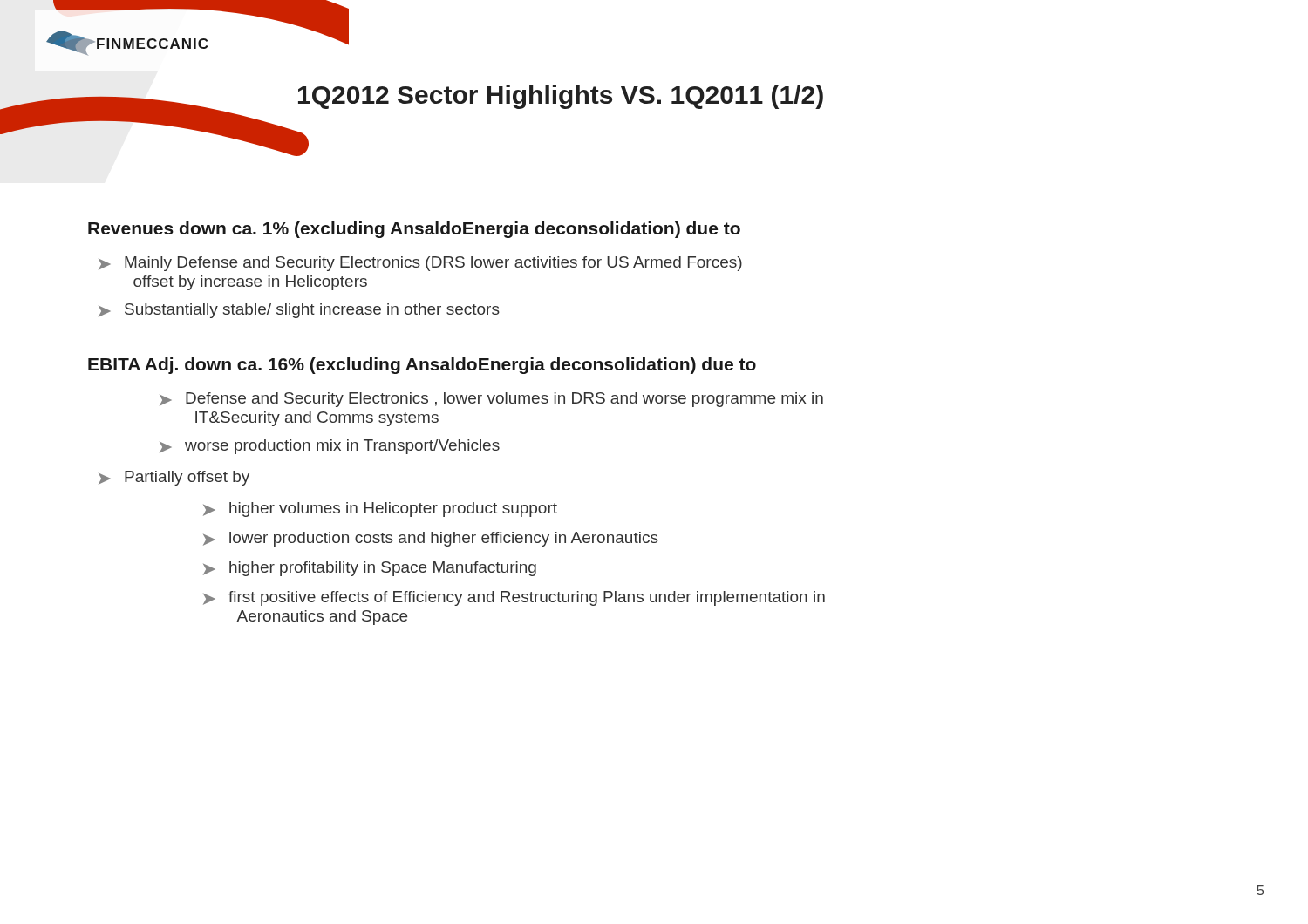Point to the text starting "➤ Defense and"
1308x924 pixels.
click(490, 408)
